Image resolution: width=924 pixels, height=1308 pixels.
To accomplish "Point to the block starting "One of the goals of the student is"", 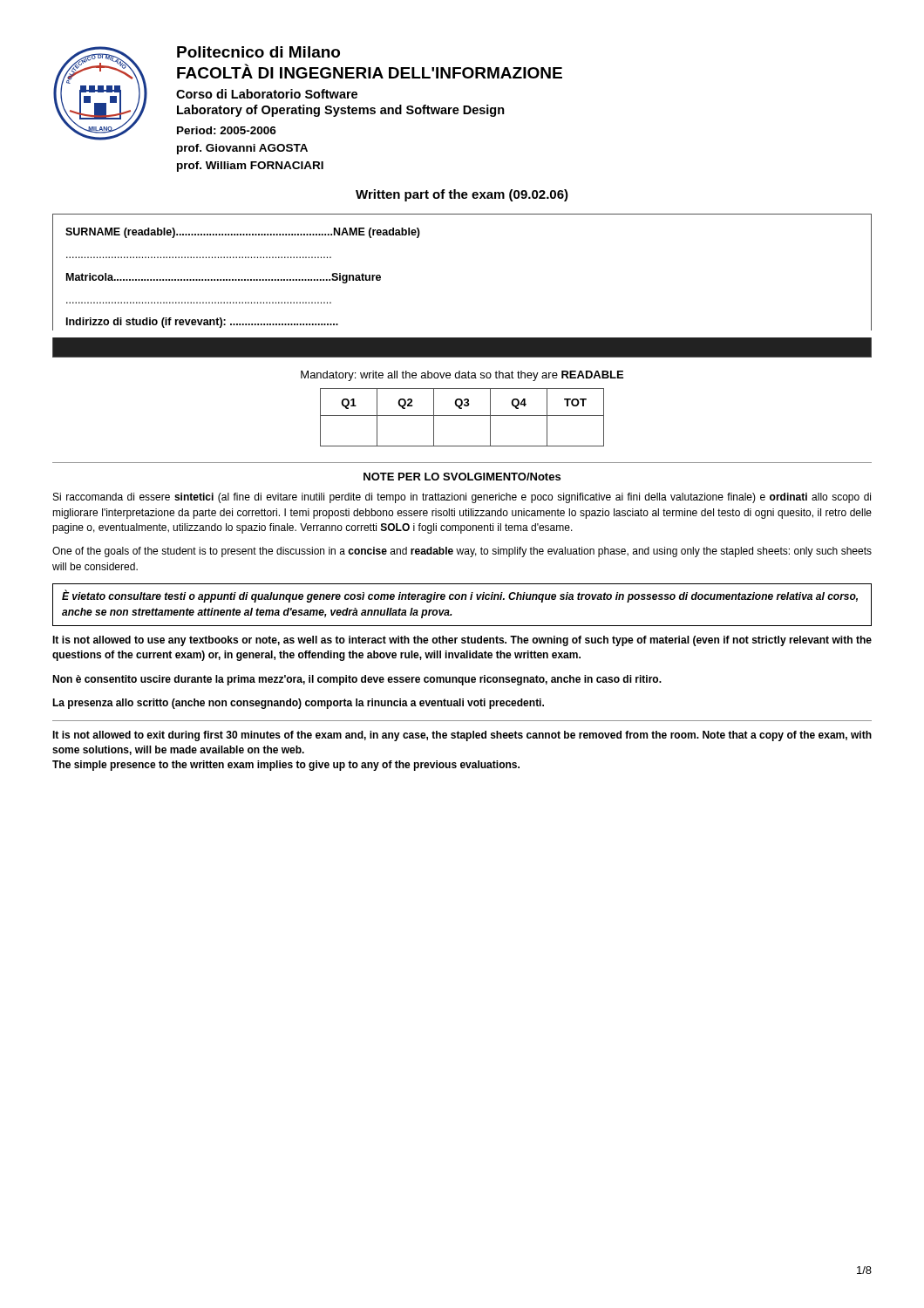I will (462, 560).
